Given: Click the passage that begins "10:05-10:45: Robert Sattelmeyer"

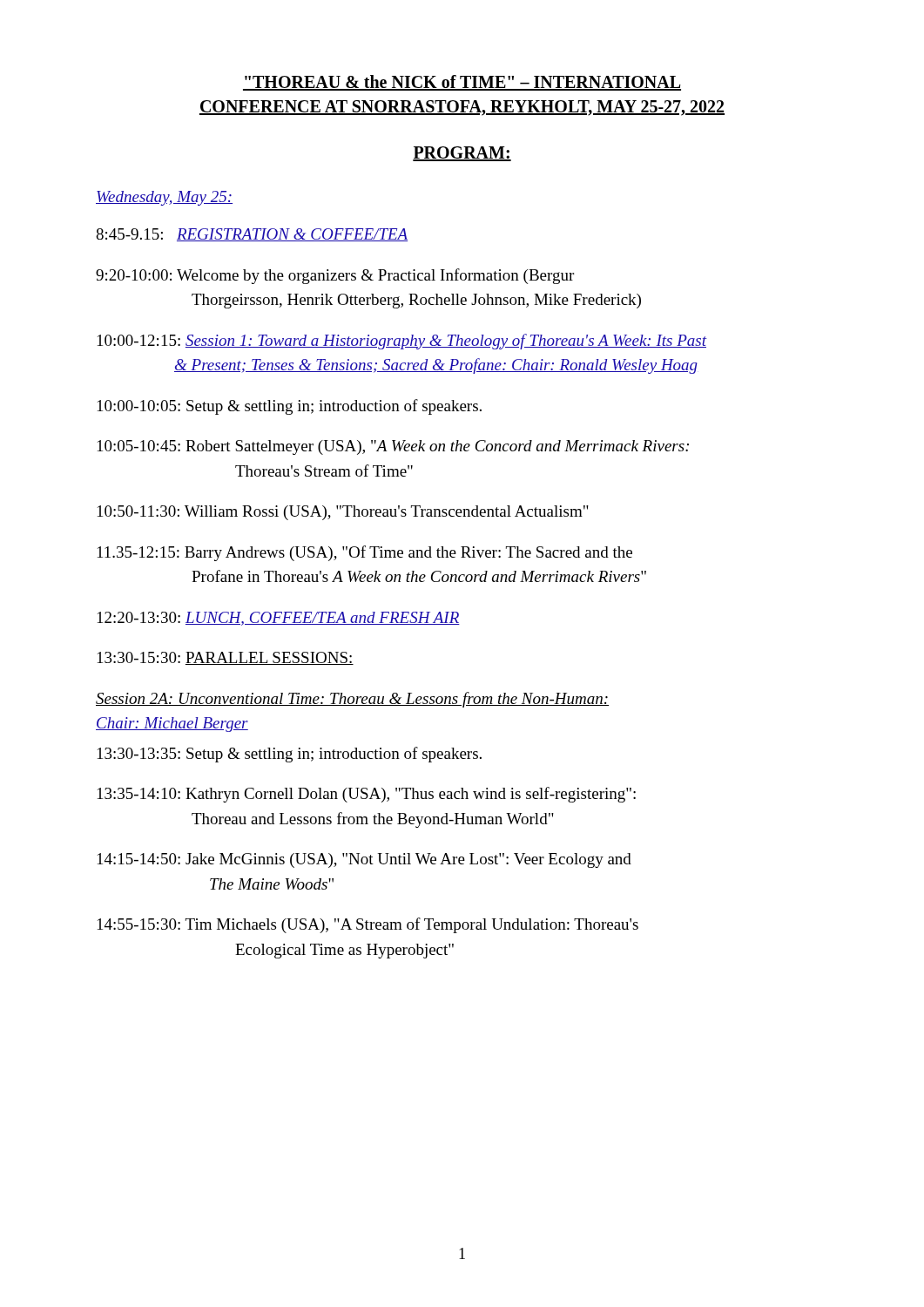Looking at the screenshot, I should pyautogui.click(x=393, y=458).
